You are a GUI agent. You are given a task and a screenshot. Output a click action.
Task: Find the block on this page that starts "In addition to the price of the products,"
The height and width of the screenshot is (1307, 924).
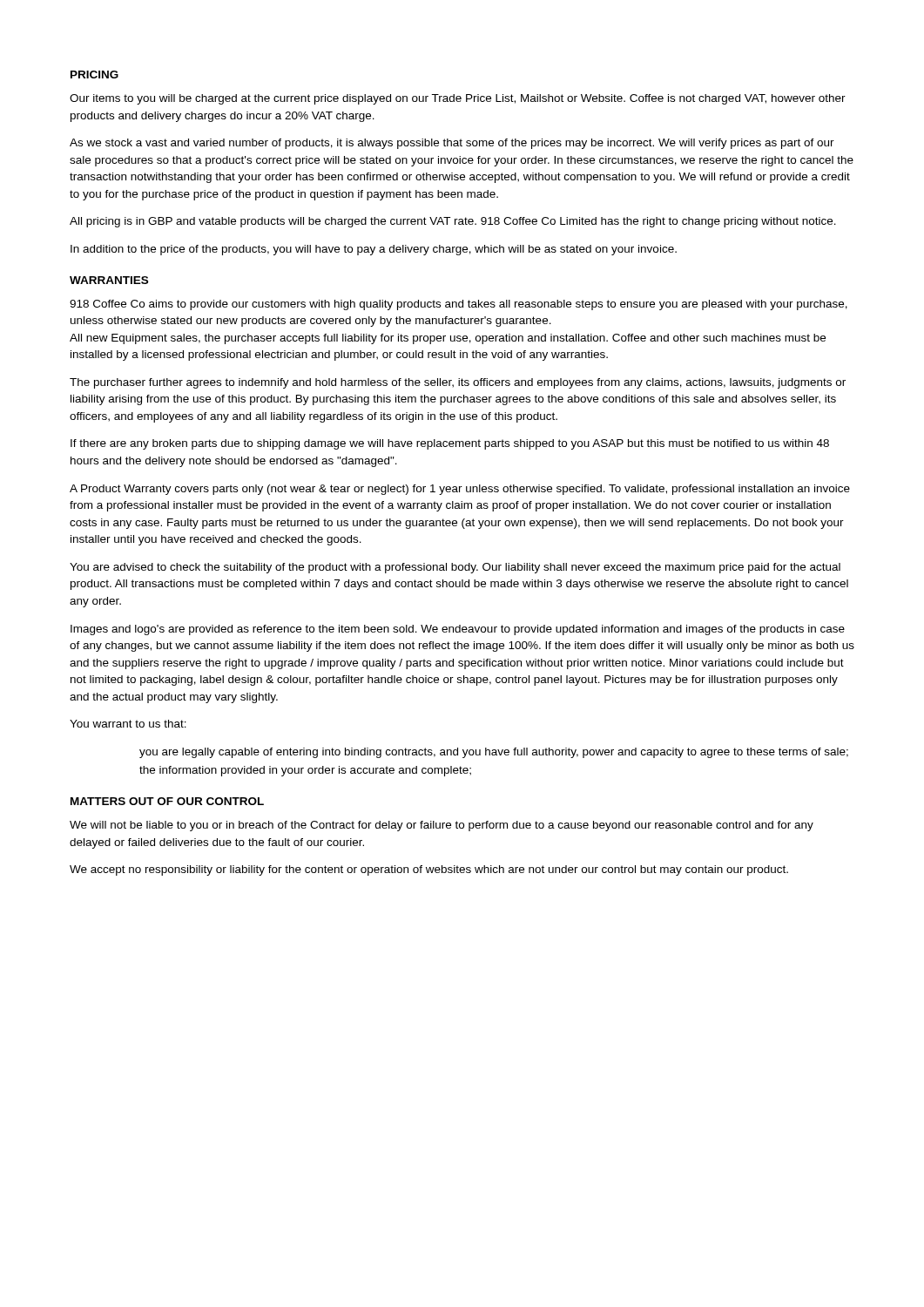(x=374, y=249)
